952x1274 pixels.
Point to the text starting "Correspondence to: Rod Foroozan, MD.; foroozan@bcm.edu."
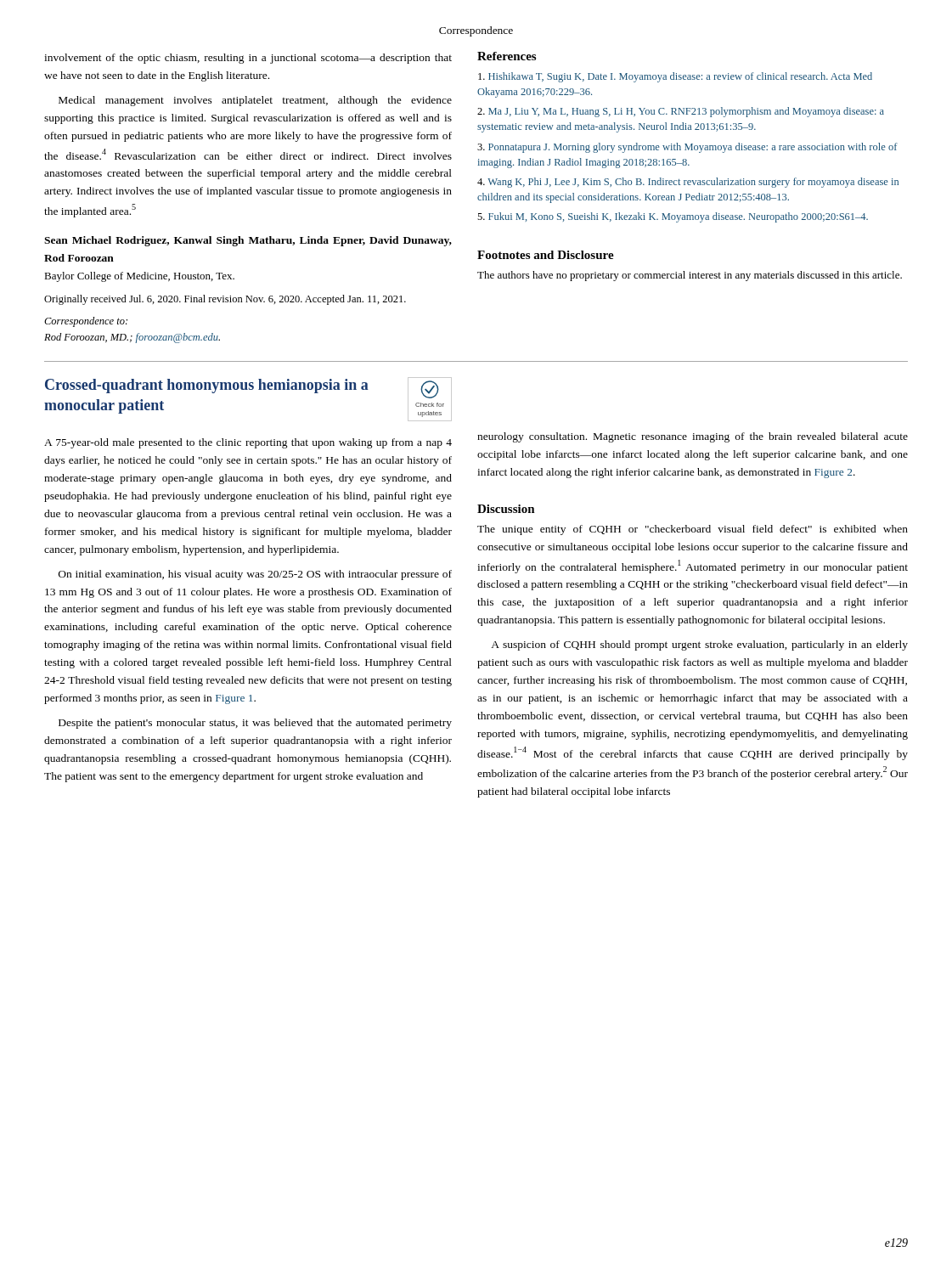click(86, 322)
